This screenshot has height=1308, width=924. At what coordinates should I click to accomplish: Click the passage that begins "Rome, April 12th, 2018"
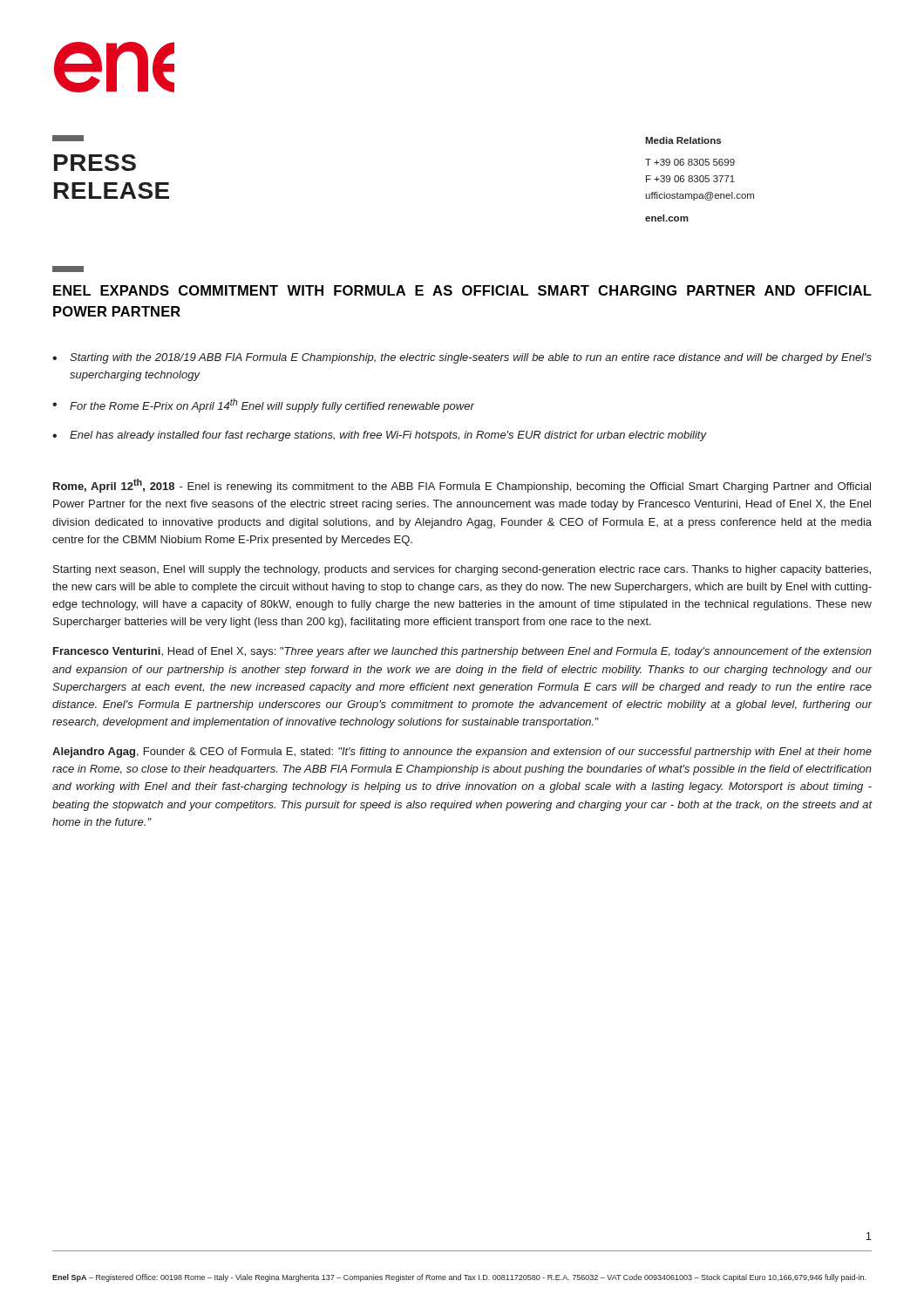point(462,511)
